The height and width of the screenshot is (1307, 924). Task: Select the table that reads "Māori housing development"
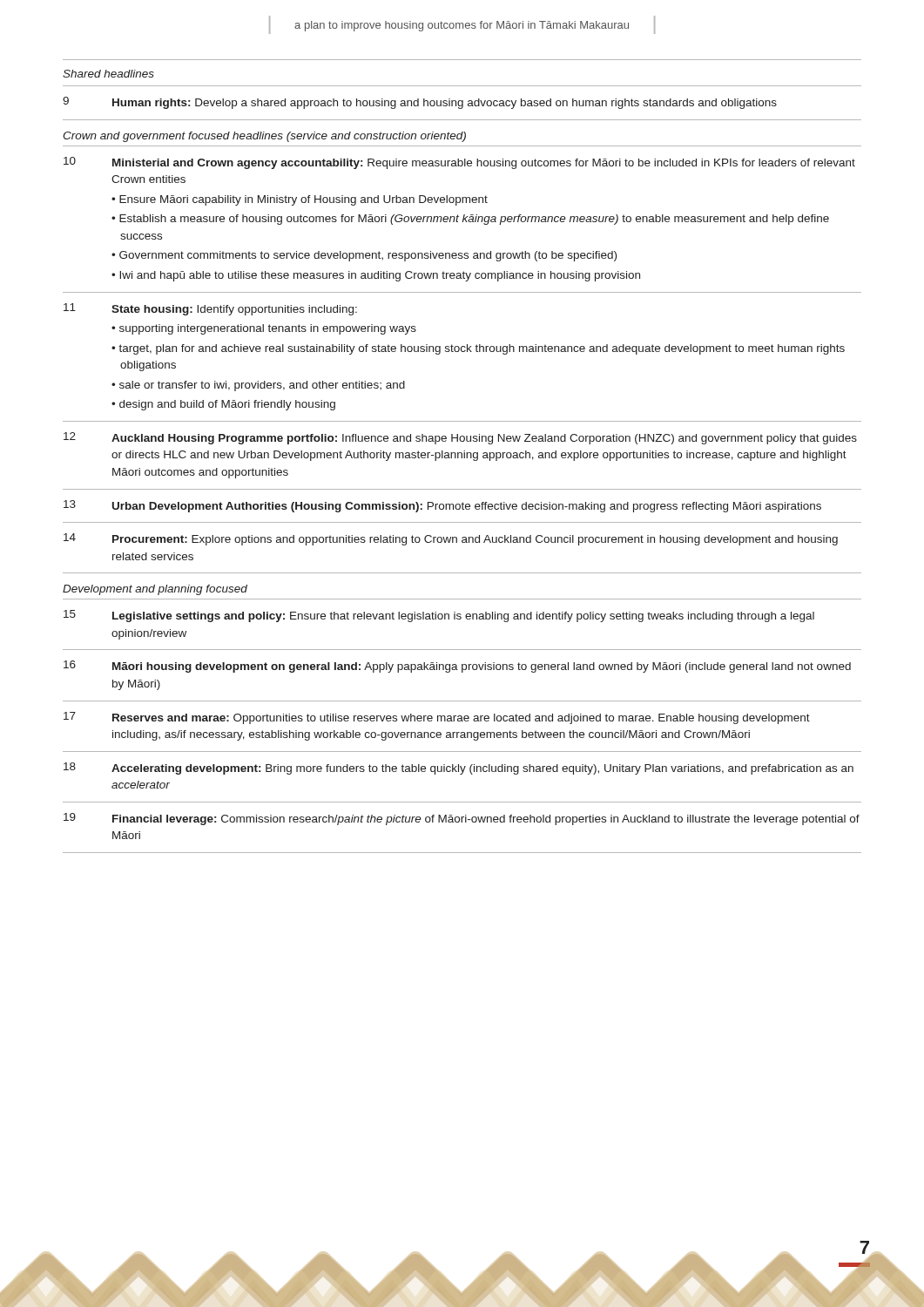462,726
